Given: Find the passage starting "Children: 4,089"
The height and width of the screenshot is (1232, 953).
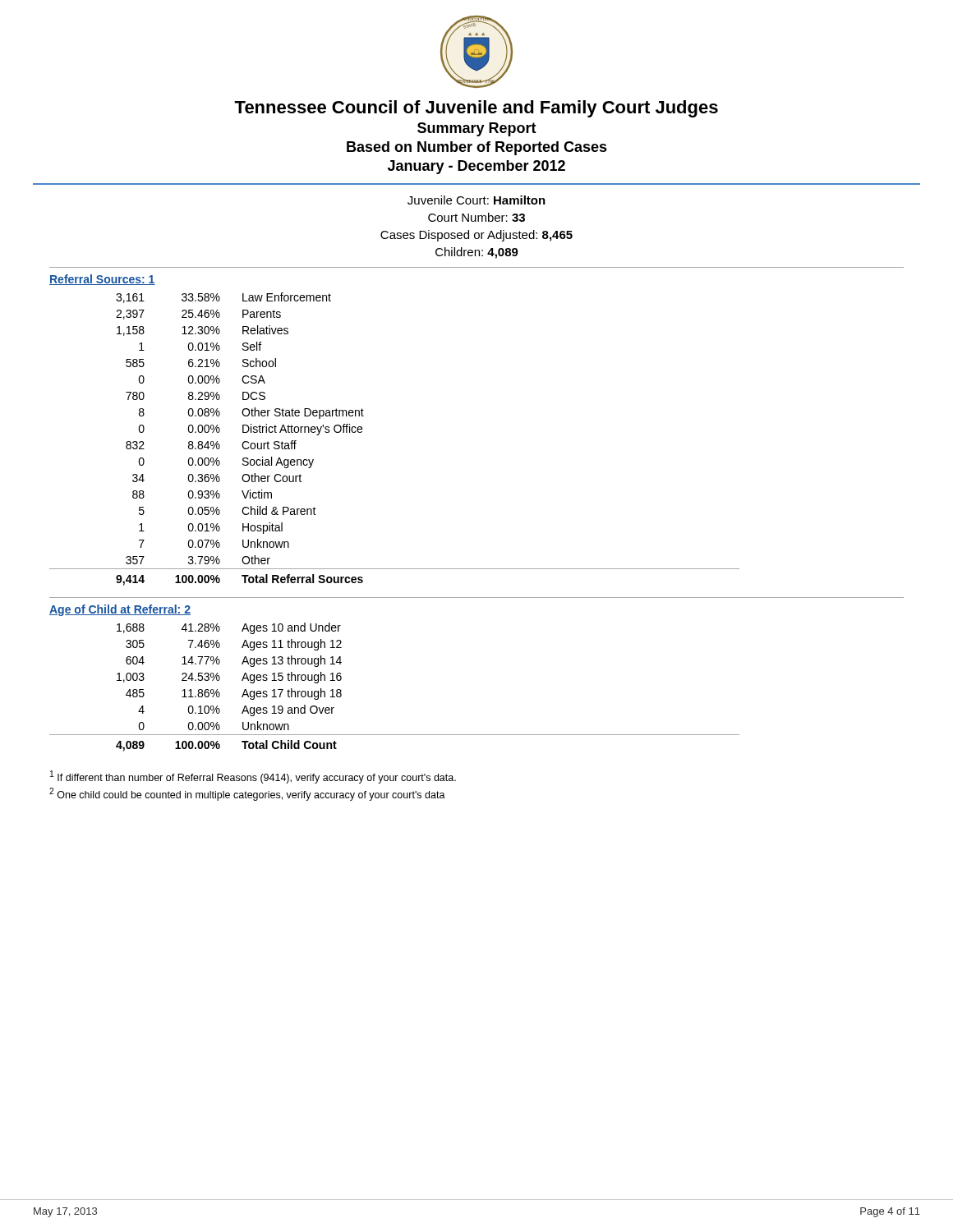Looking at the screenshot, I should [476, 252].
